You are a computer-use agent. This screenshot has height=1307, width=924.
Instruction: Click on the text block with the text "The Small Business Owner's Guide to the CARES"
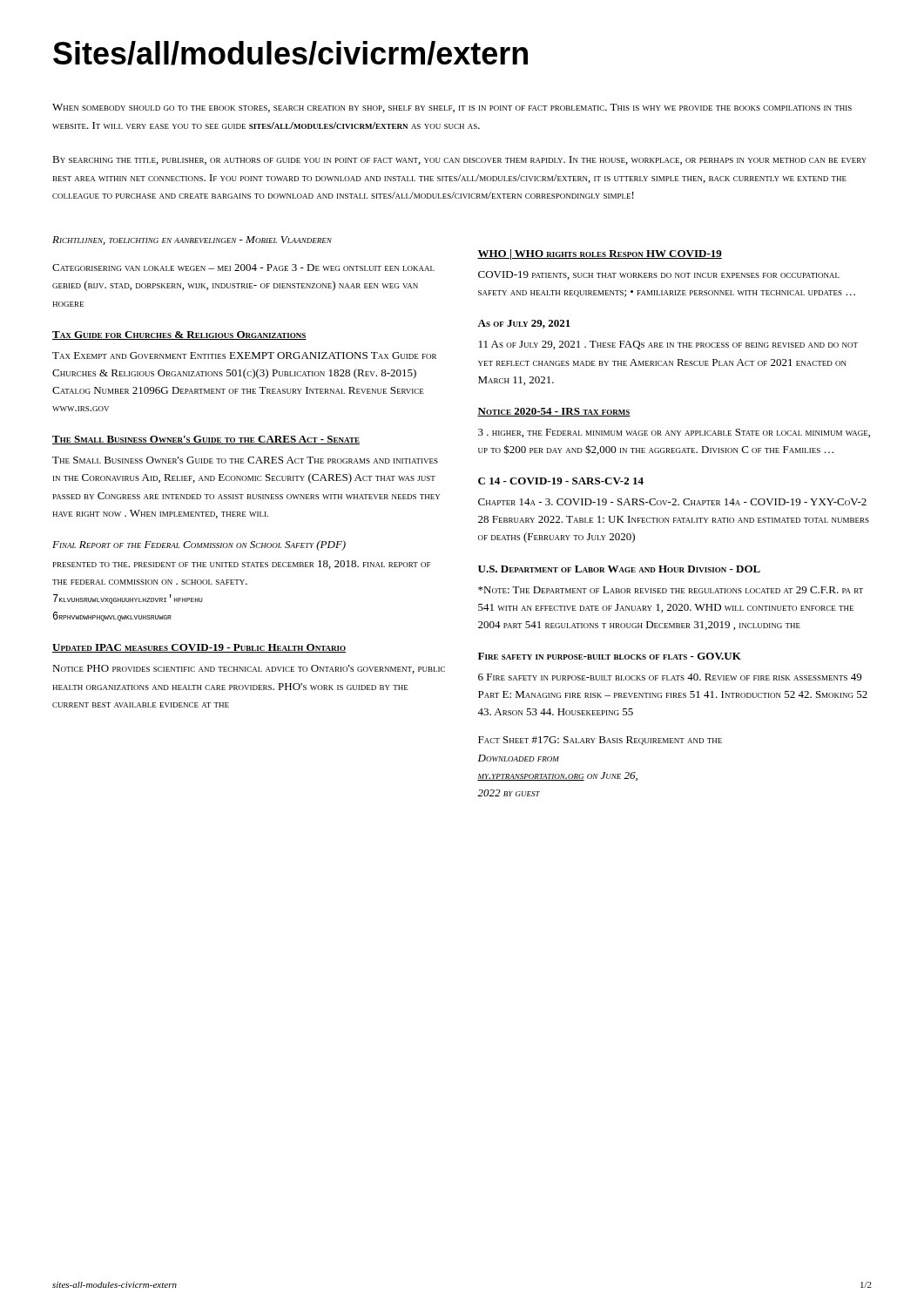[x=246, y=486]
